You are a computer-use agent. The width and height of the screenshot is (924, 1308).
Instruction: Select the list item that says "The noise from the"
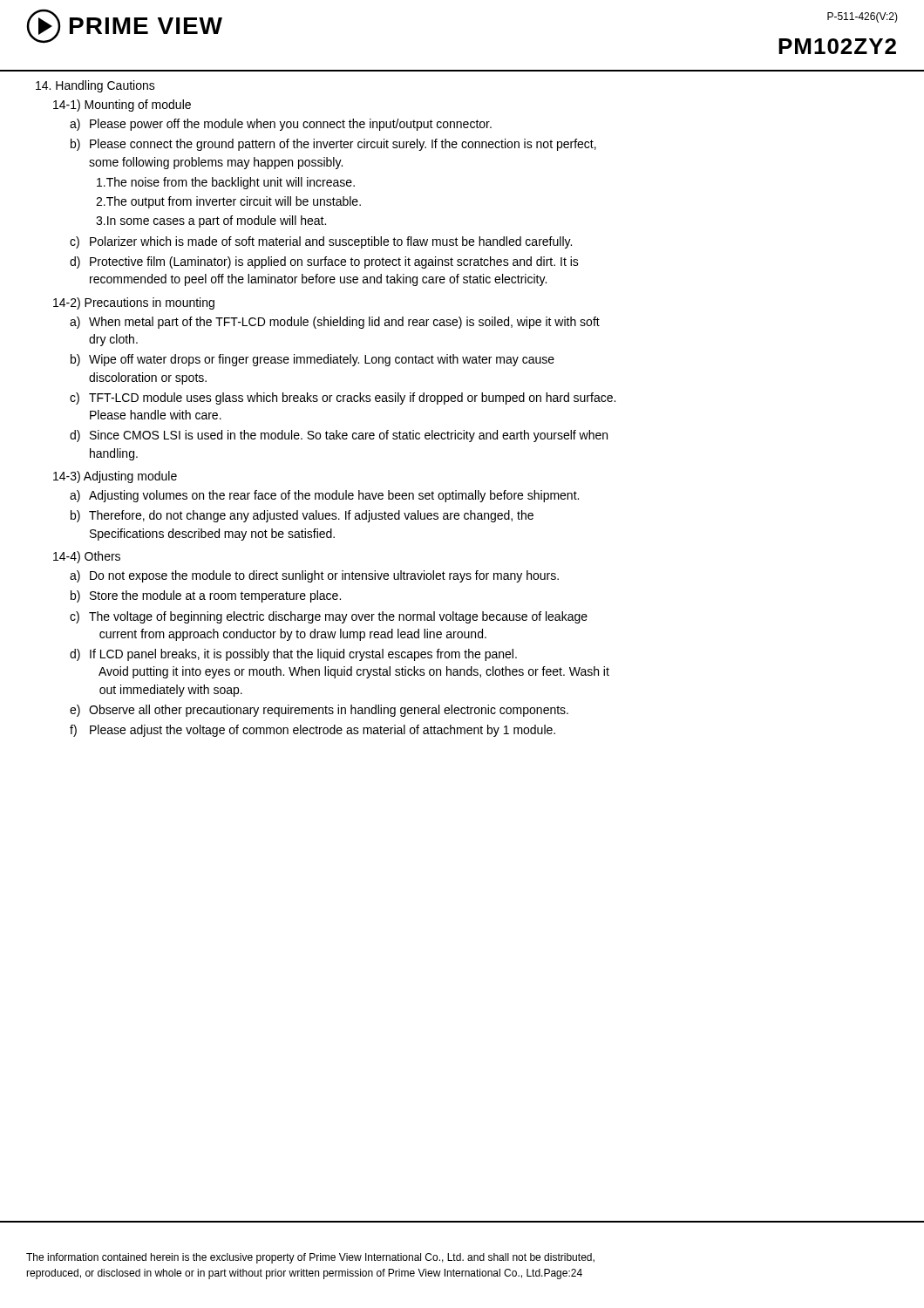226,182
